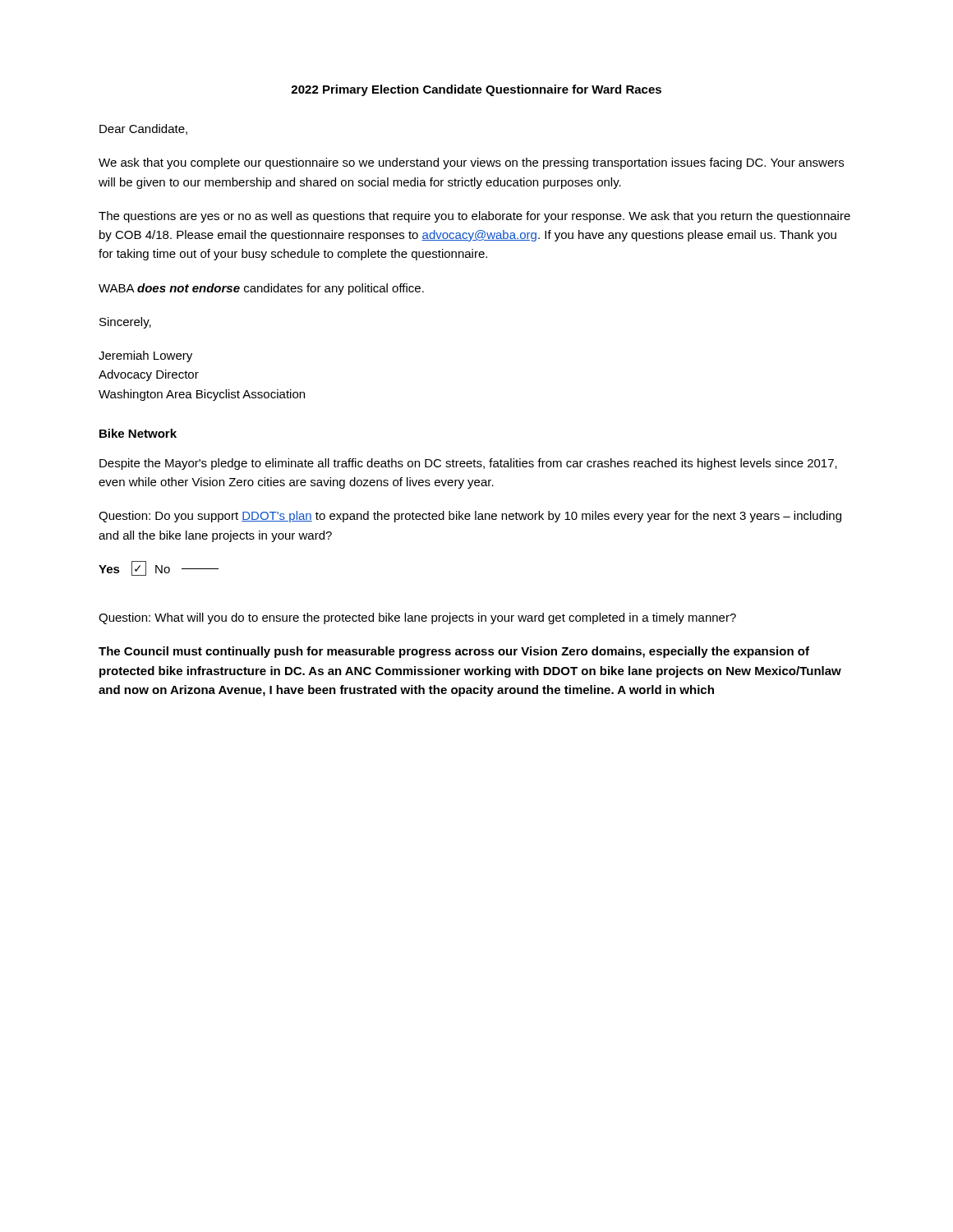Point to the passage starting "Question: What will you do"
Screen dimensions: 1232x953
point(417,617)
